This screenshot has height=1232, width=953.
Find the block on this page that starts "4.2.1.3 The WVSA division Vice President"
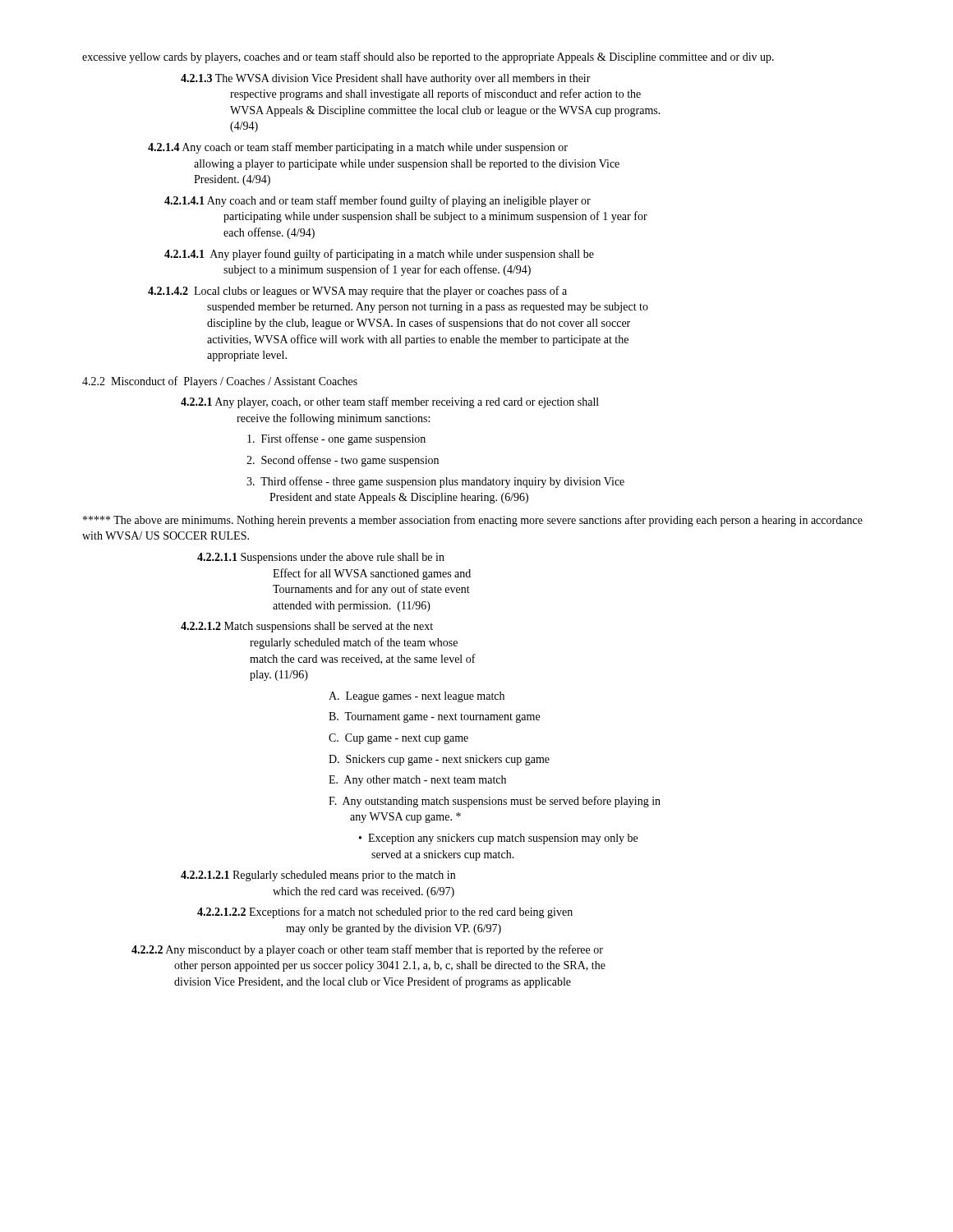tap(421, 103)
